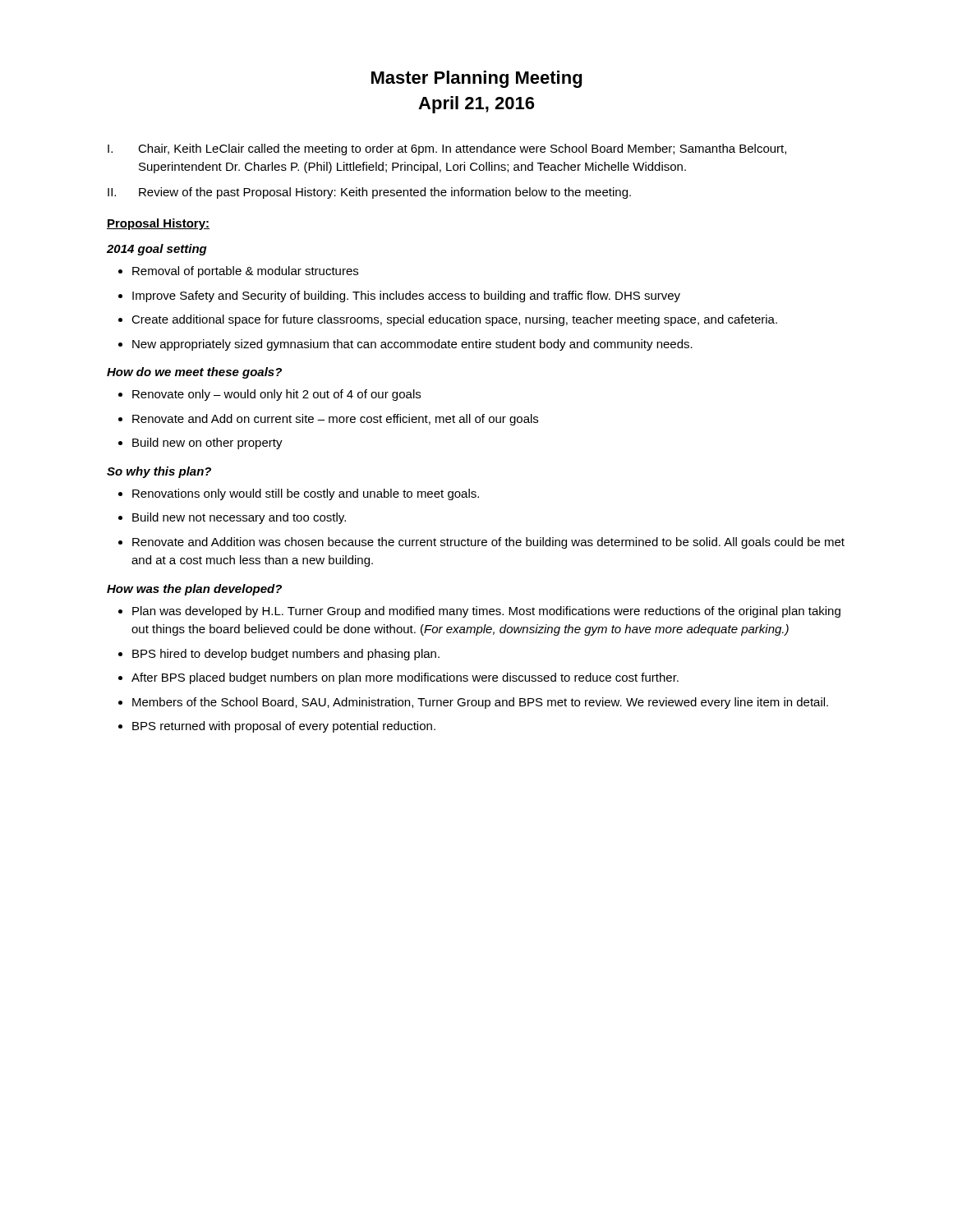This screenshot has width=953, height=1232.
Task: Navigate to the passage starting "II. Review of the past"
Action: click(476, 192)
